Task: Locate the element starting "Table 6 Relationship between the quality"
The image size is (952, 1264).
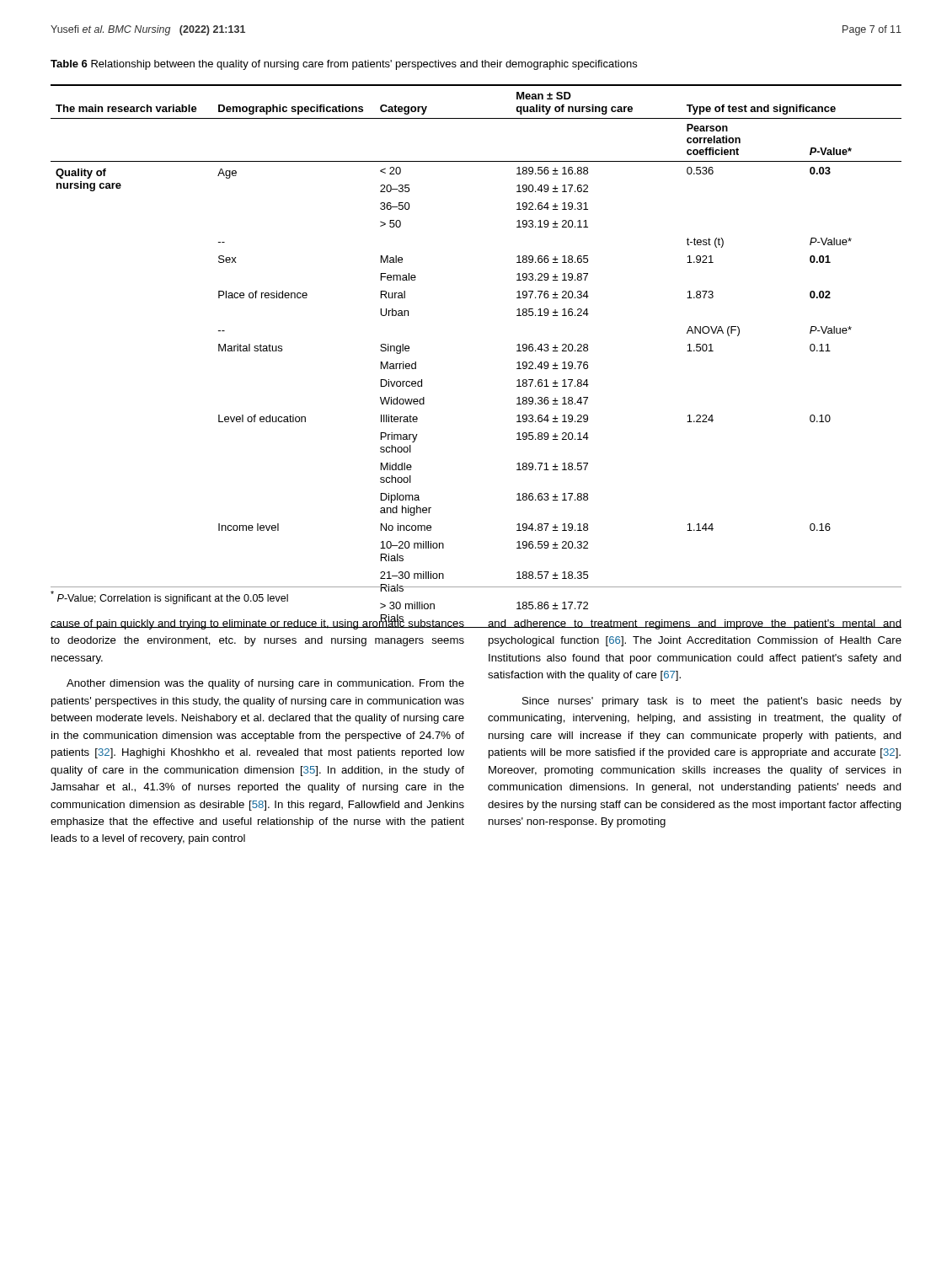Action: (x=476, y=64)
